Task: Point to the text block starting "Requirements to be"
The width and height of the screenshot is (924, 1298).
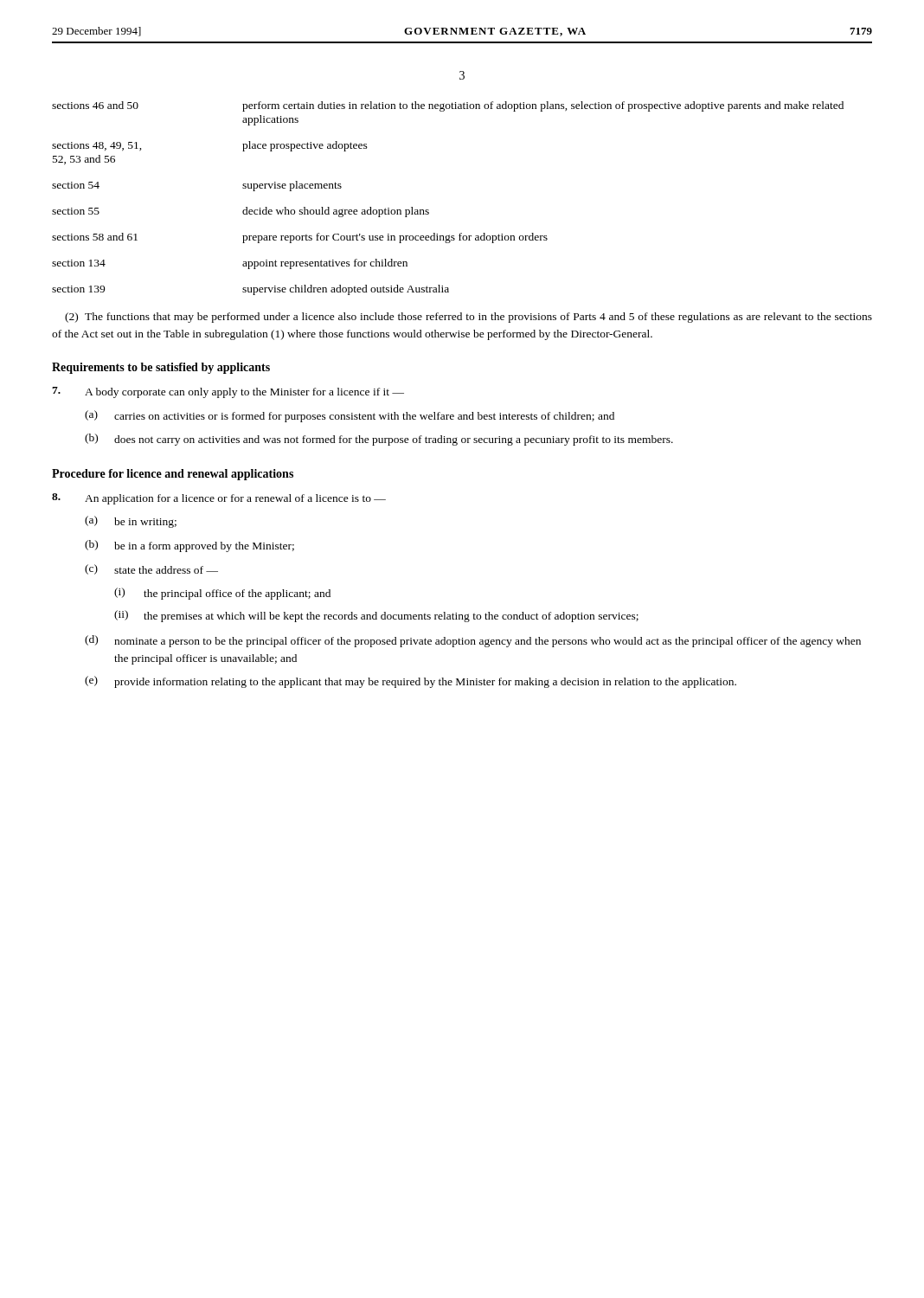Action: (161, 367)
